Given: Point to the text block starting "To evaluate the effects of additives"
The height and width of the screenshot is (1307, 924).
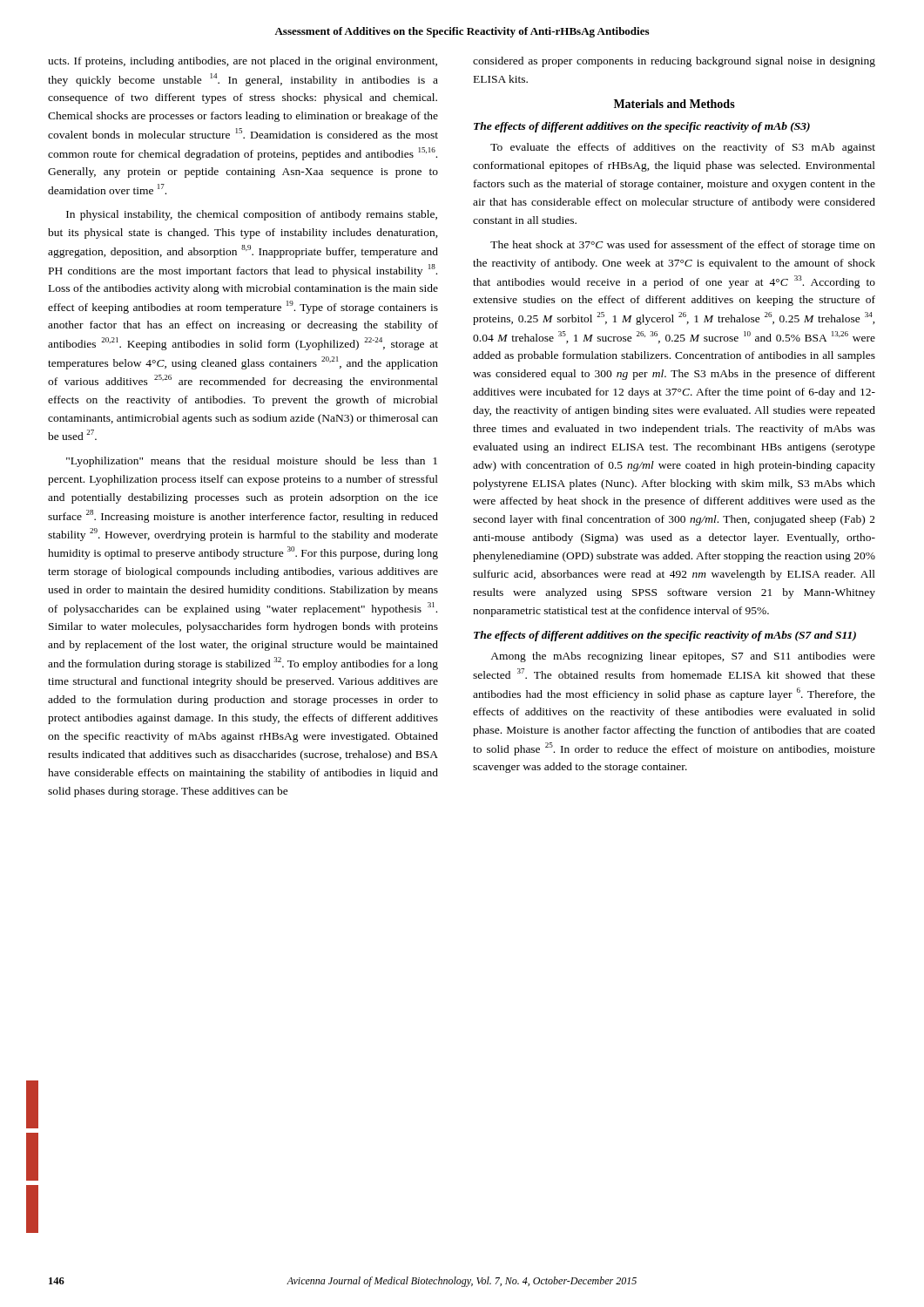Looking at the screenshot, I should tap(674, 184).
